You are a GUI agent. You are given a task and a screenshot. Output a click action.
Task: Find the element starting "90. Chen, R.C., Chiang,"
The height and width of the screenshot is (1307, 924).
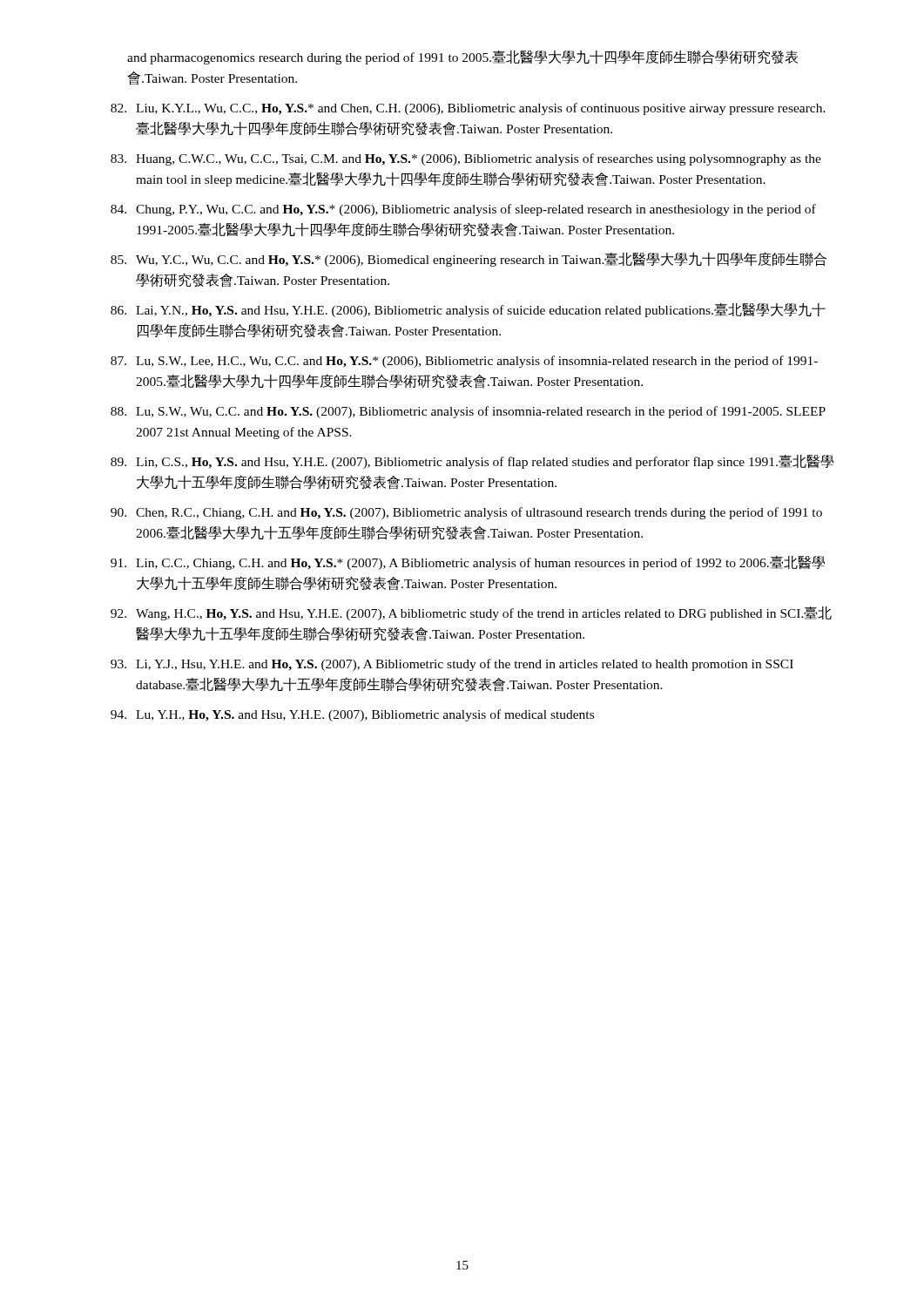[462, 523]
